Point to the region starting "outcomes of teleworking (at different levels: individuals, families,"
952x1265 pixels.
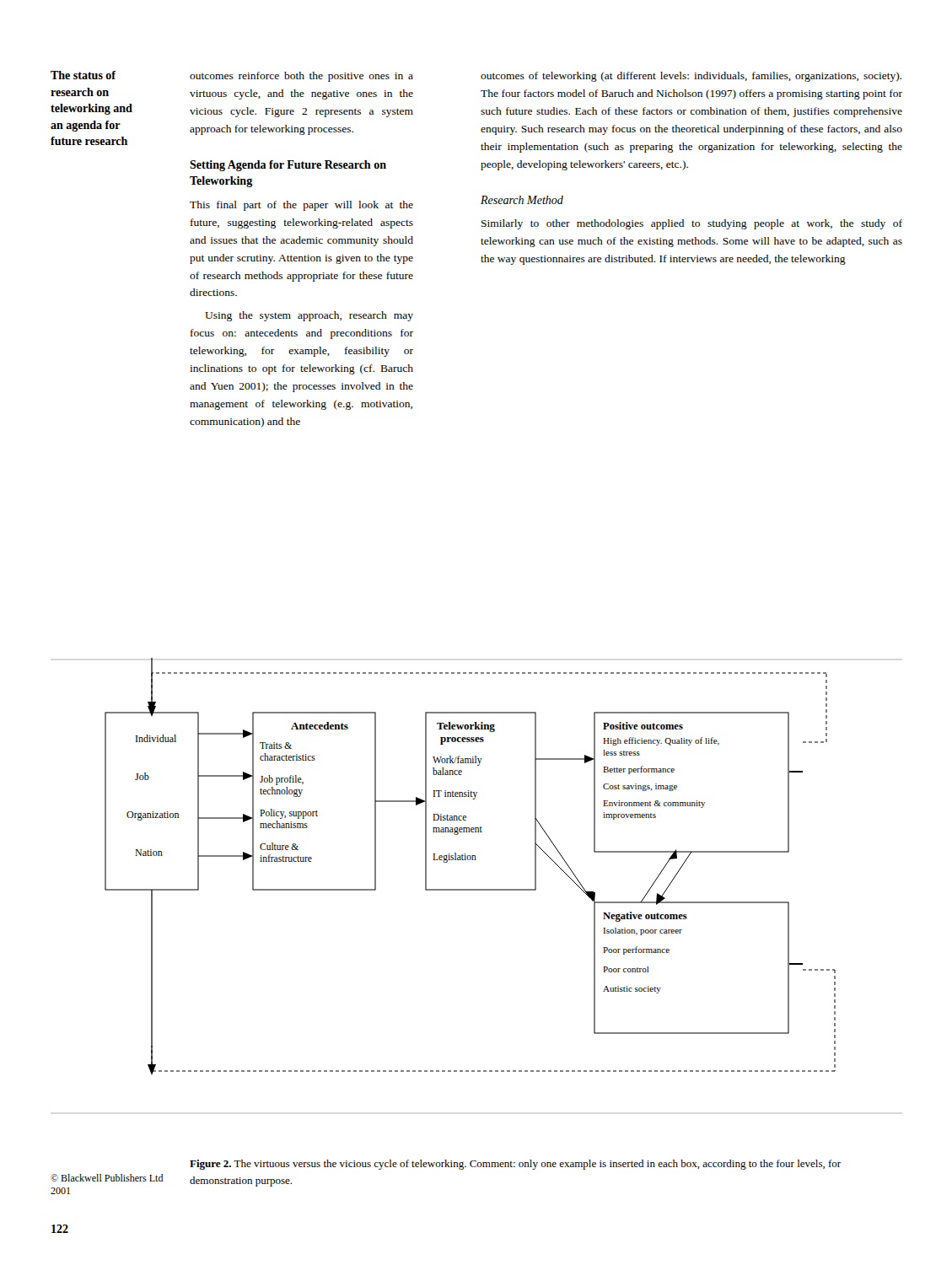(x=691, y=120)
